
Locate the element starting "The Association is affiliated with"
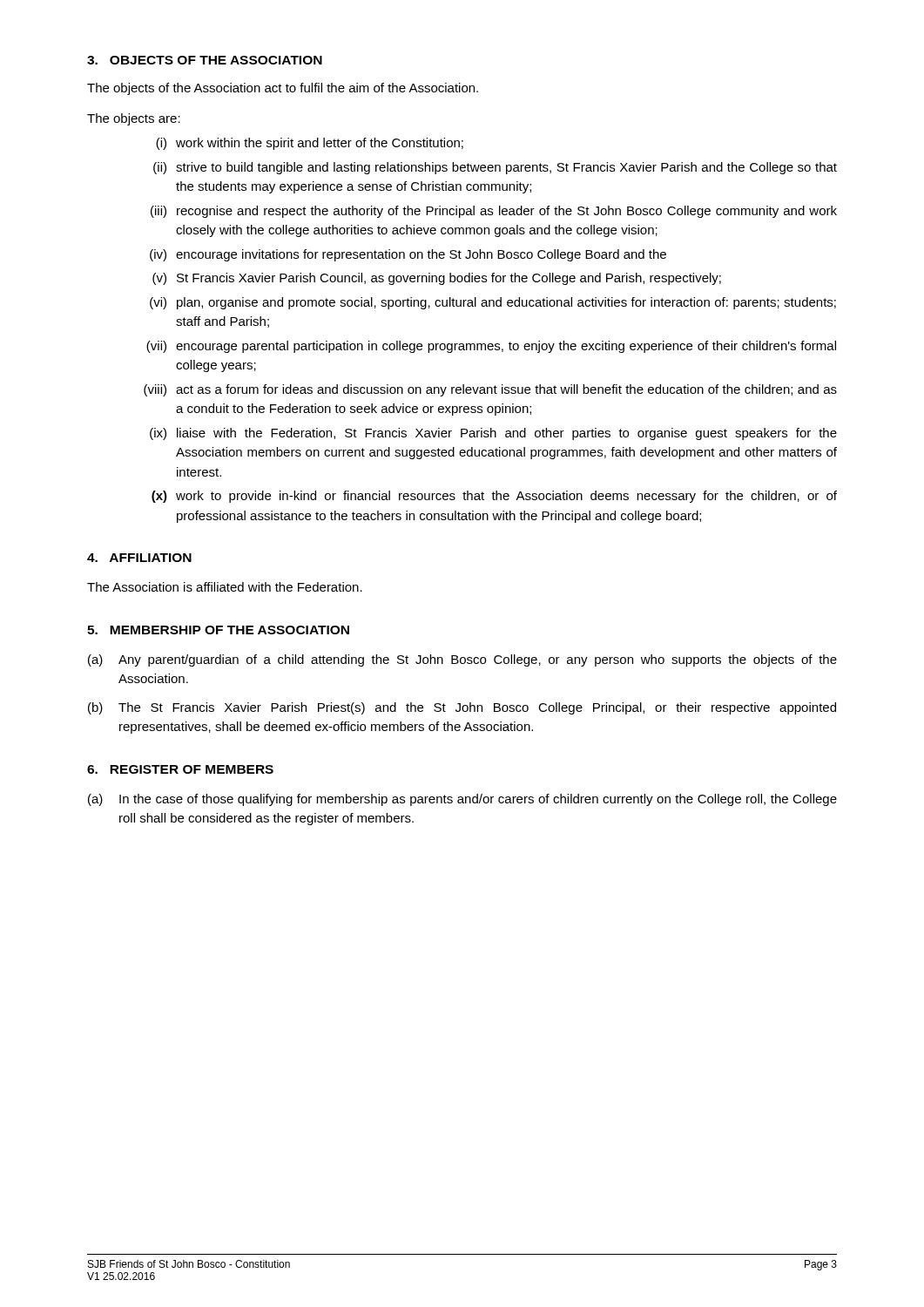coord(225,587)
